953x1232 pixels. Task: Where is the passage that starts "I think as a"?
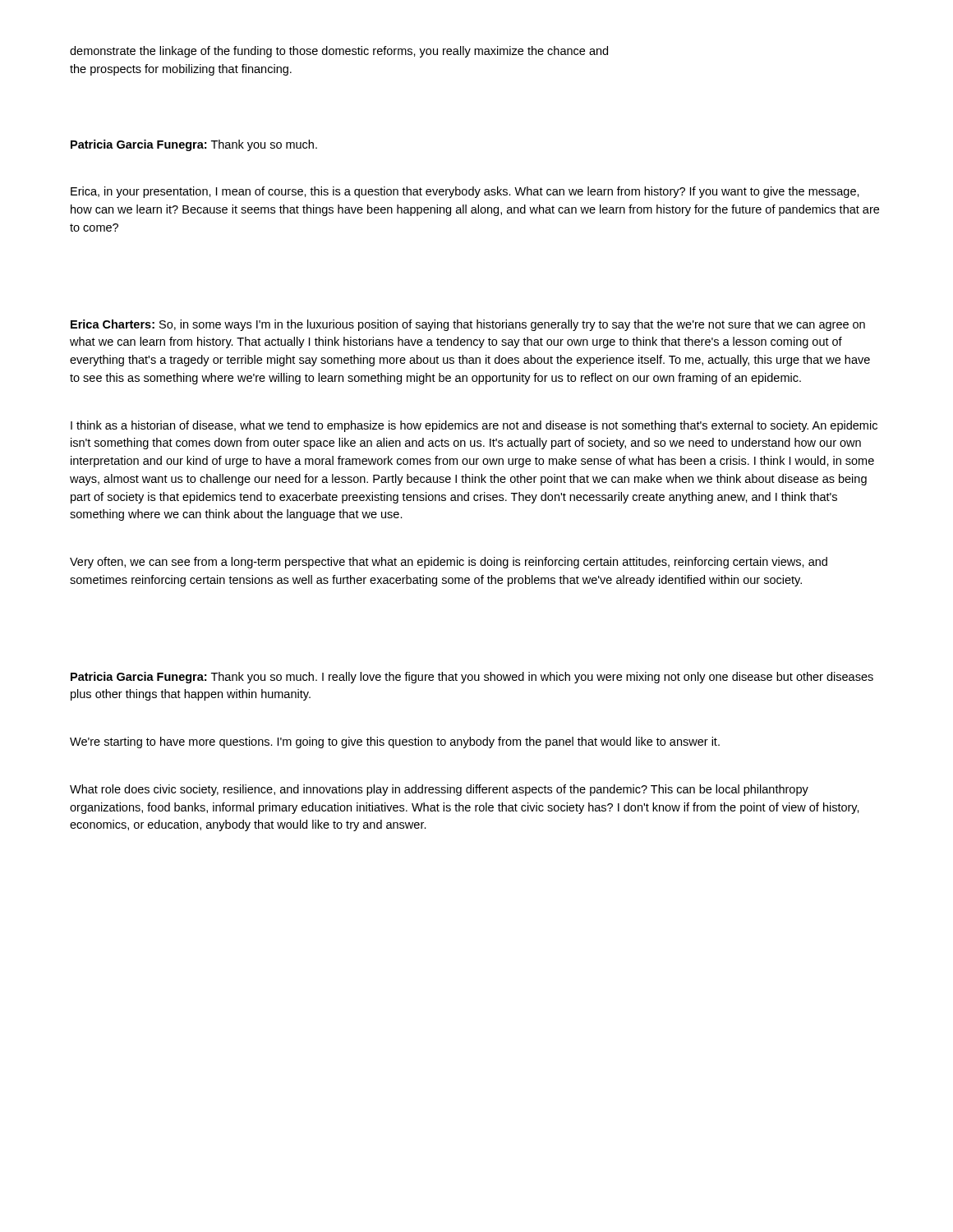(x=476, y=470)
